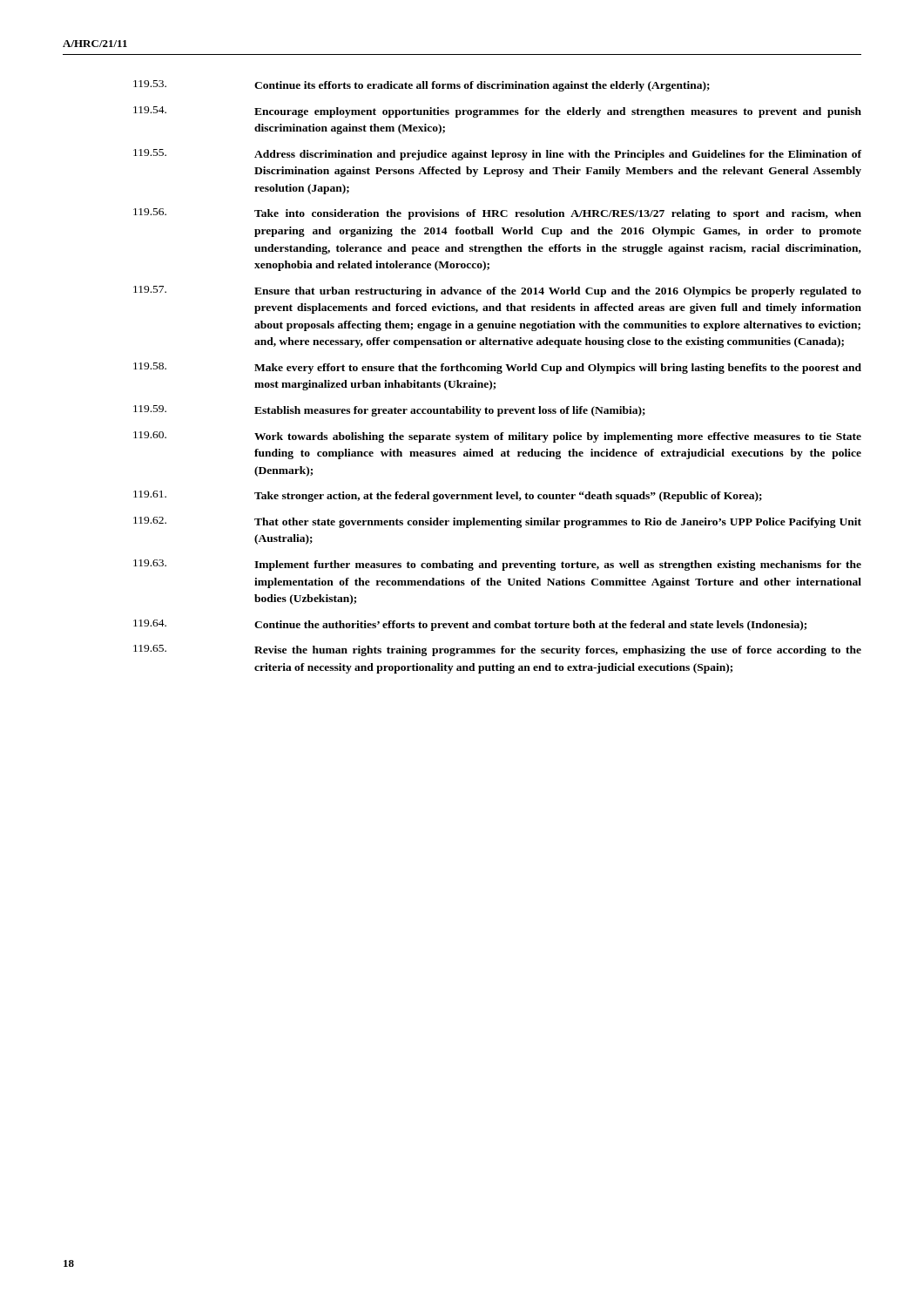Locate the block of text that opens with "119.53. Continue its efforts to eradicate all forms"
Image resolution: width=924 pixels, height=1307 pixels.
point(462,85)
